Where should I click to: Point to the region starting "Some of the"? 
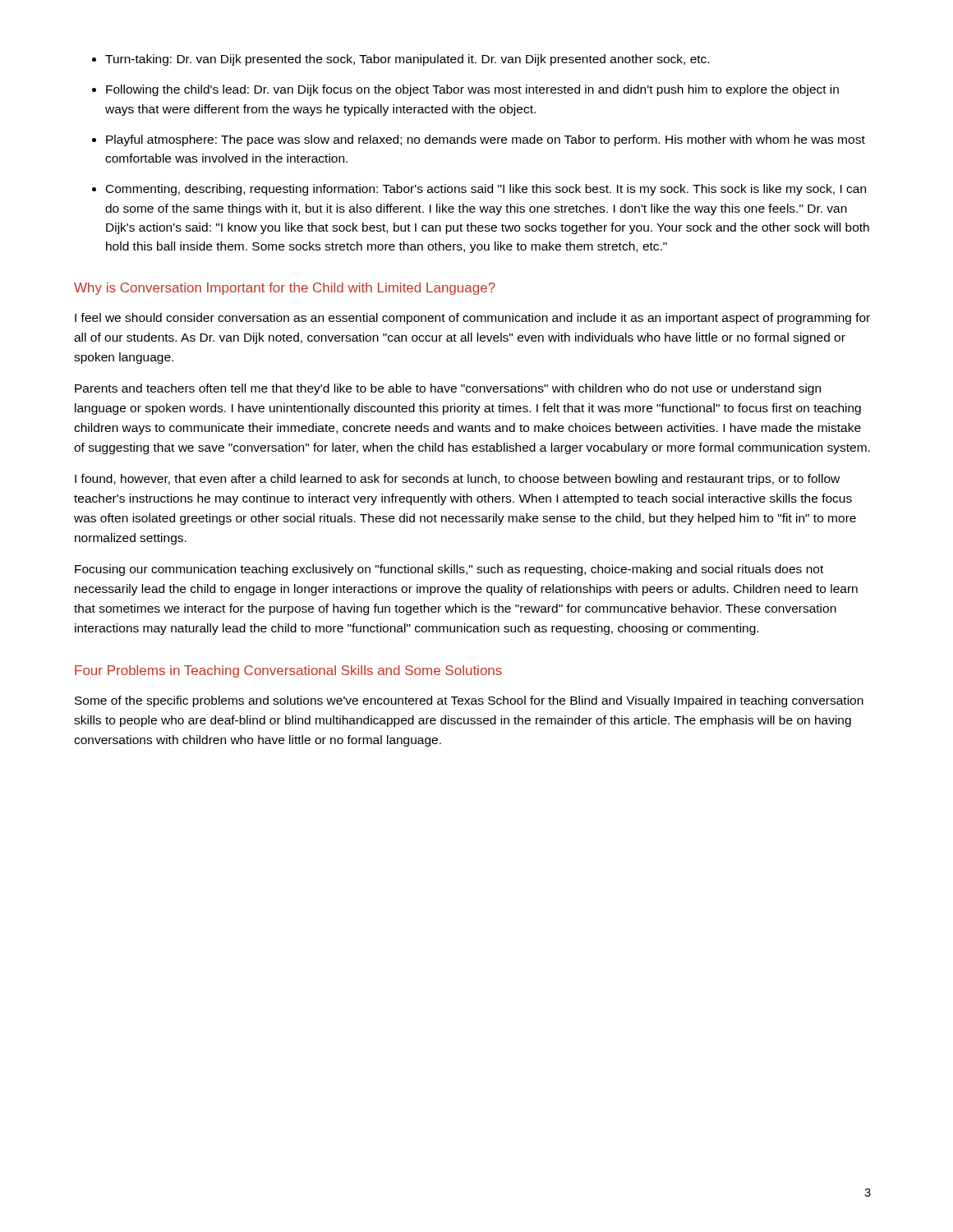coord(469,720)
